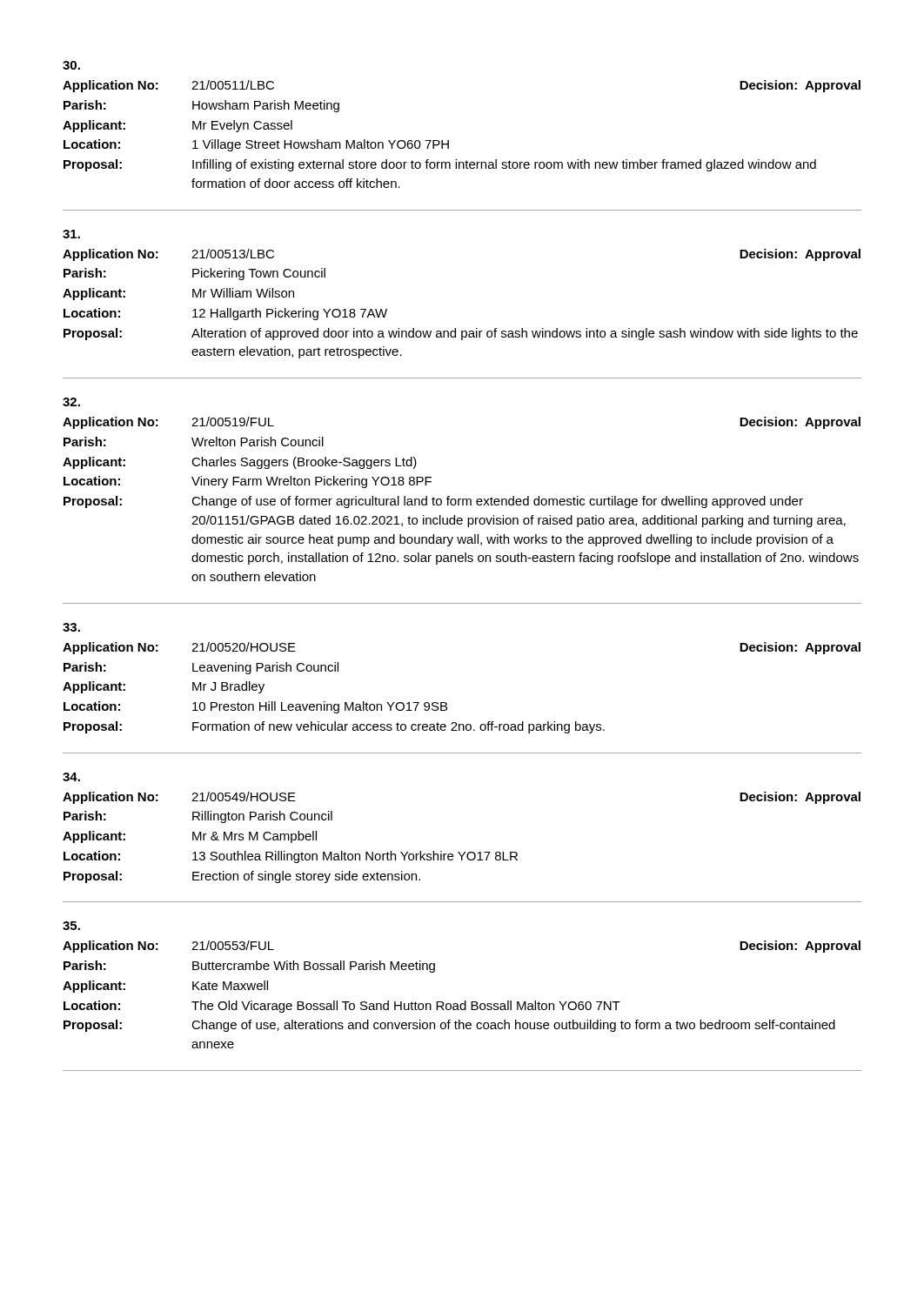
Task: Where is the passage that starts "34. Application No:"?
Action: (x=71, y=777)
